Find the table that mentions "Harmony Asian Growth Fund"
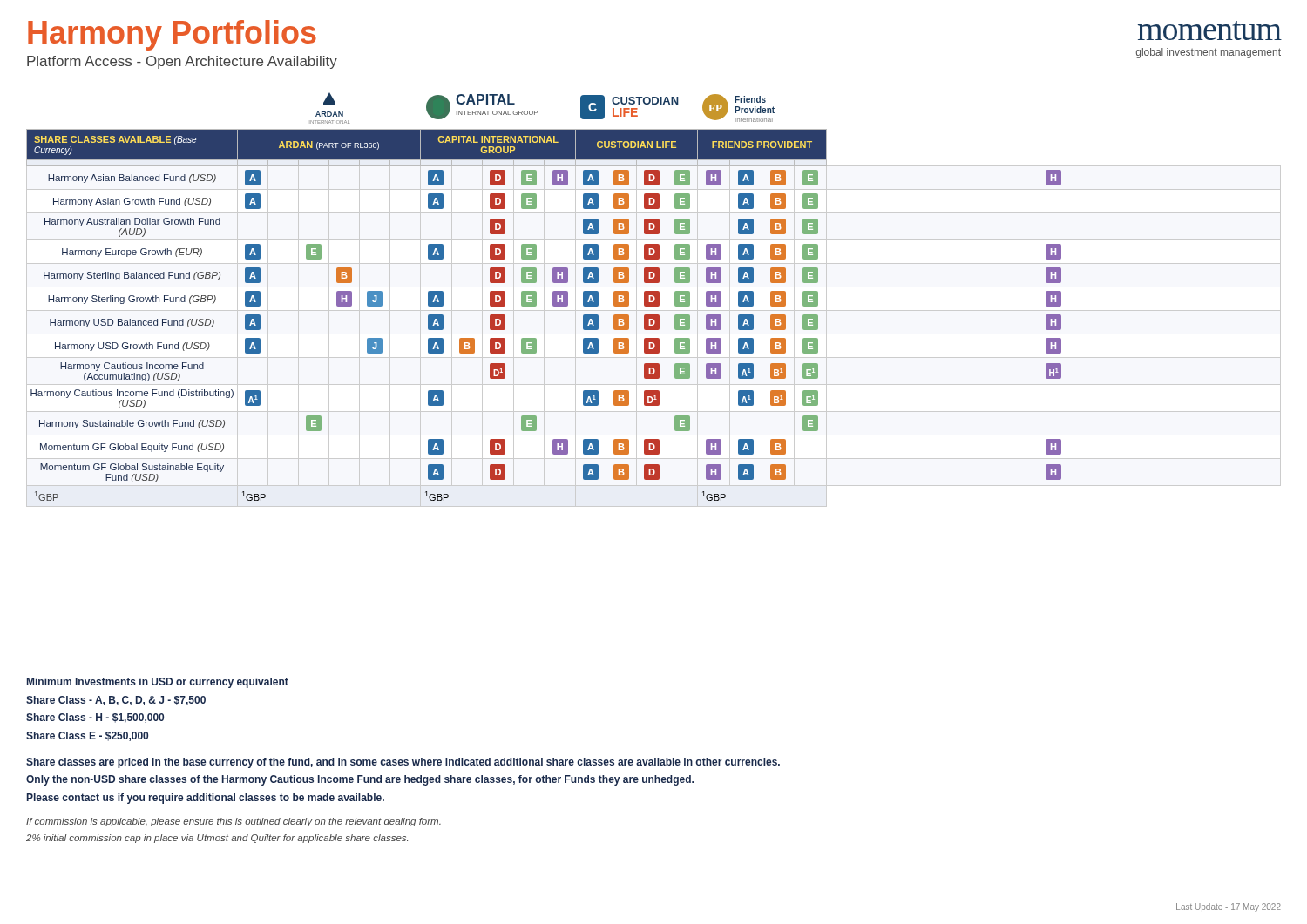1307x924 pixels. (x=654, y=297)
